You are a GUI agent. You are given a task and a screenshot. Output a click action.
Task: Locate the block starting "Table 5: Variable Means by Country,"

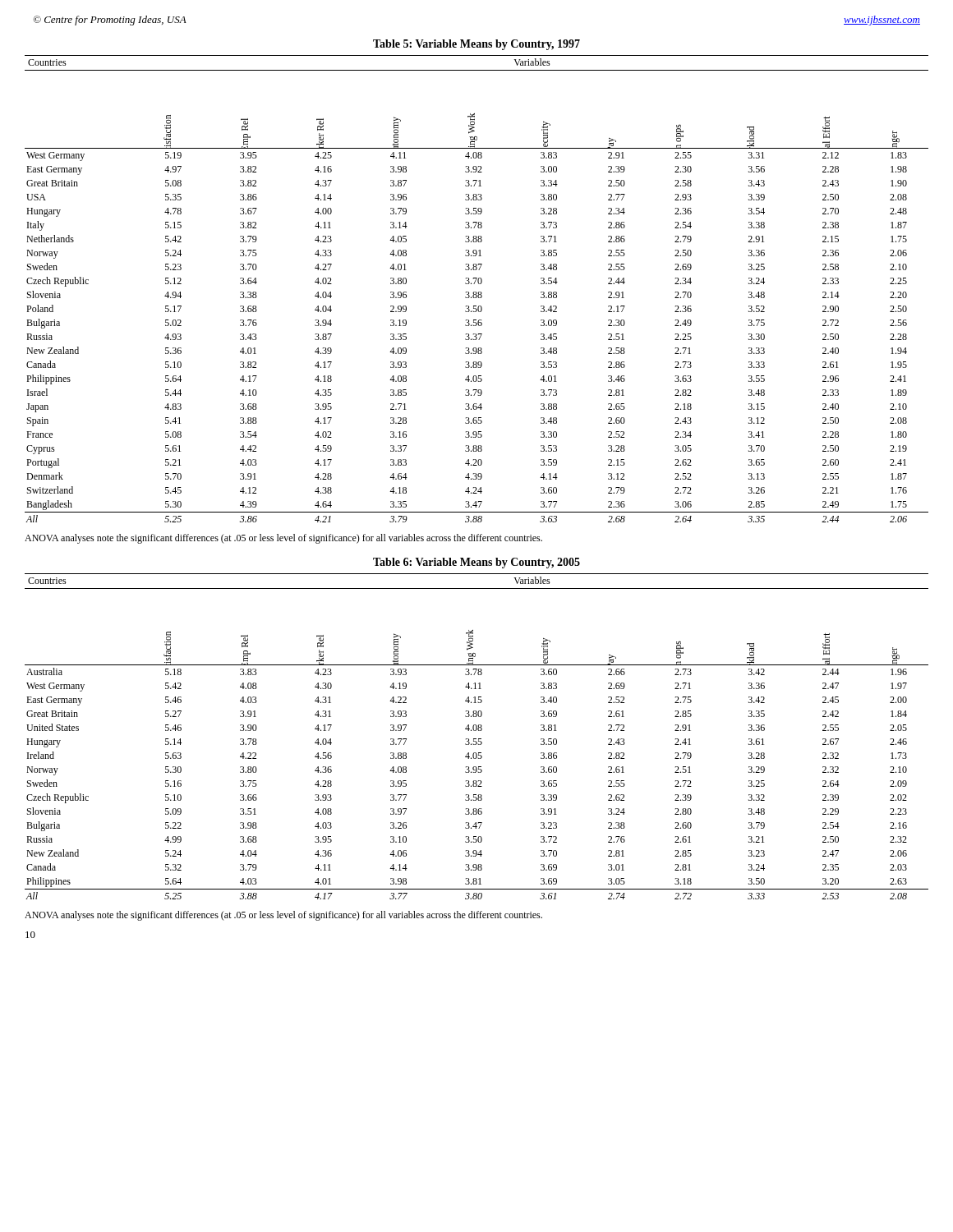[476, 44]
